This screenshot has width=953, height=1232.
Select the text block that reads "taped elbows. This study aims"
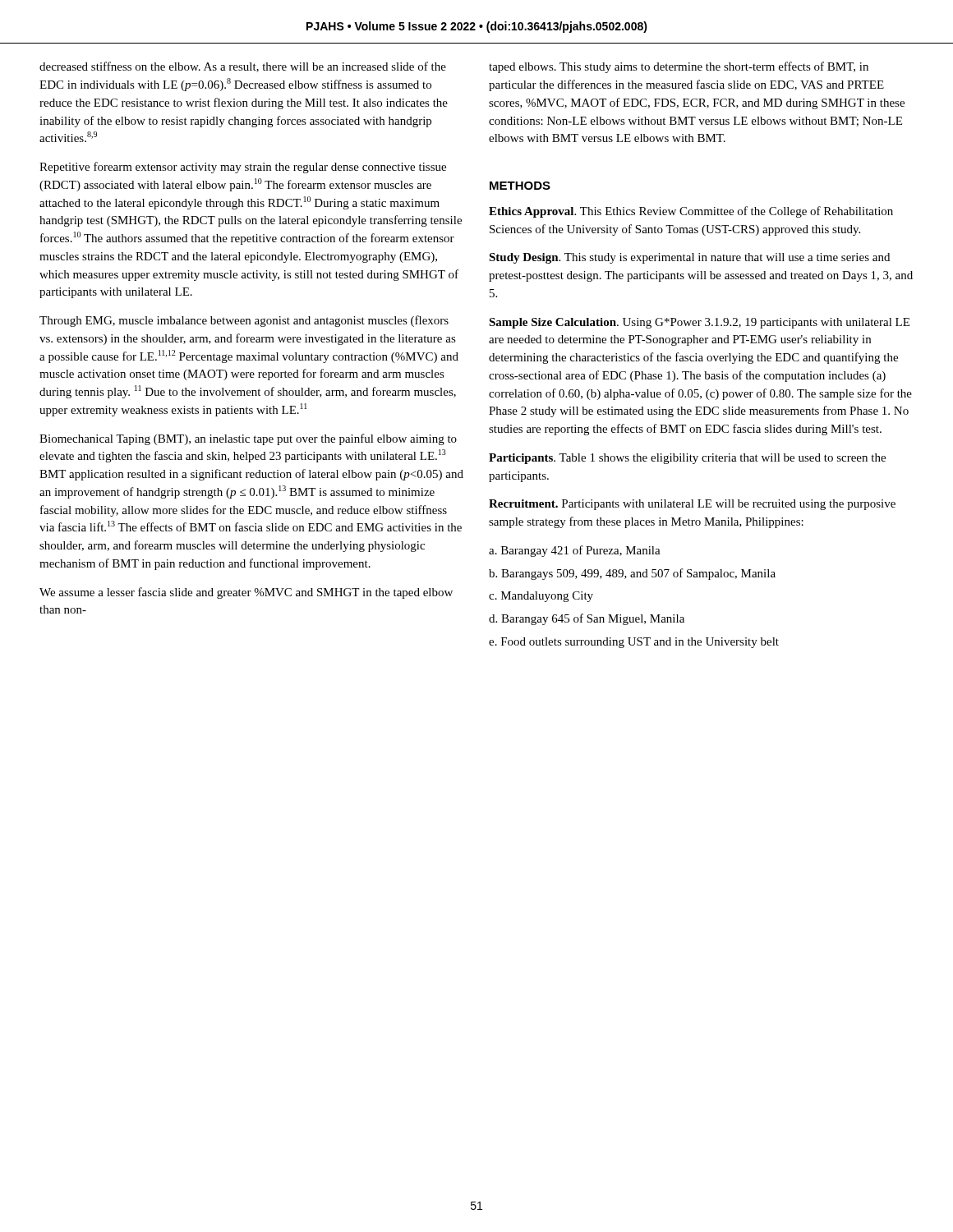[697, 103]
